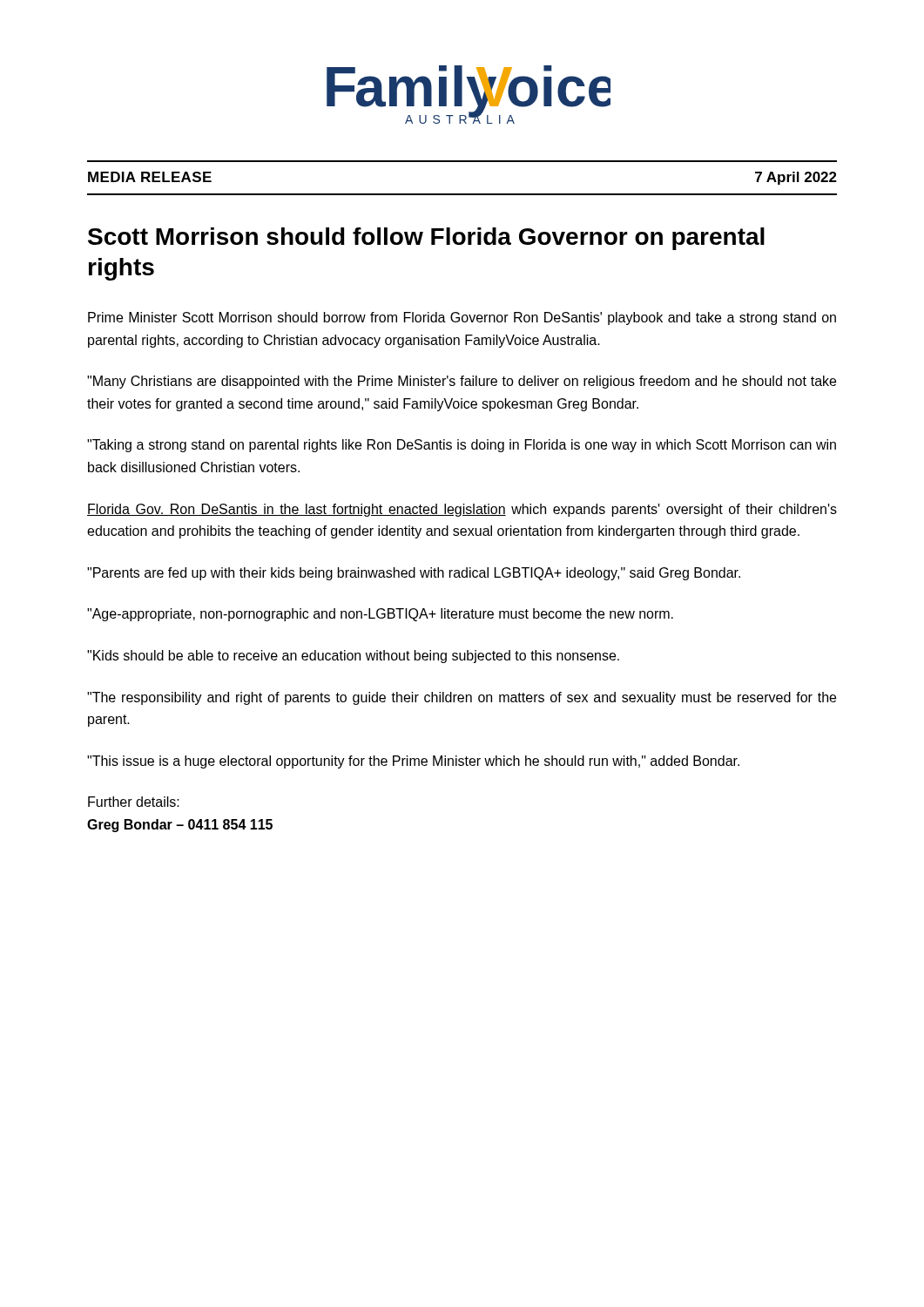Image resolution: width=924 pixels, height=1307 pixels.
Task: Locate the text block starting ""Taking a strong stand on parental rights"
Action: pyautogui.click(x=462, y=456)
